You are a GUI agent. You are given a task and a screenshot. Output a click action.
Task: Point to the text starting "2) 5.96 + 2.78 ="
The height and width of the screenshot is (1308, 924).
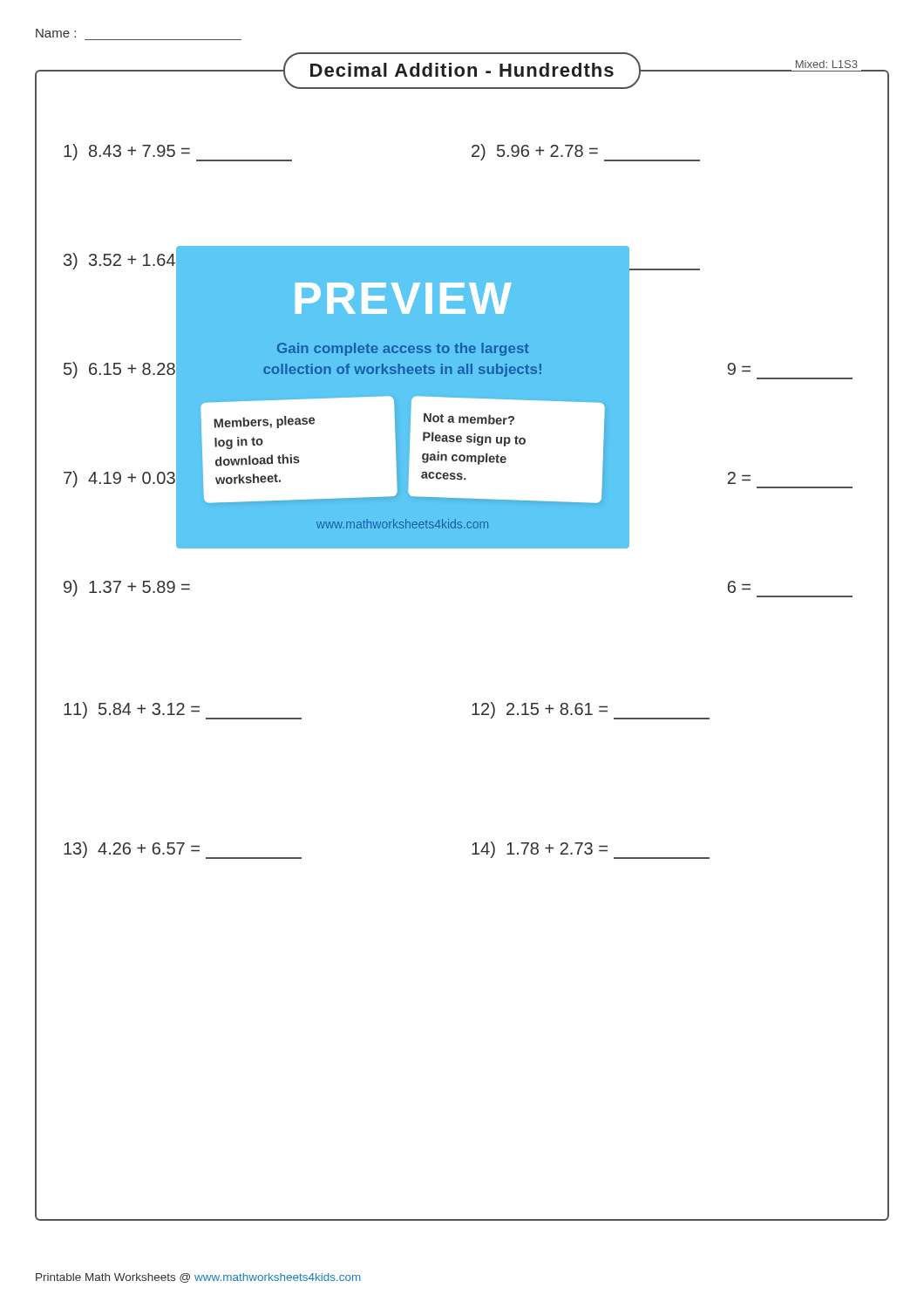tap(585, 151)
